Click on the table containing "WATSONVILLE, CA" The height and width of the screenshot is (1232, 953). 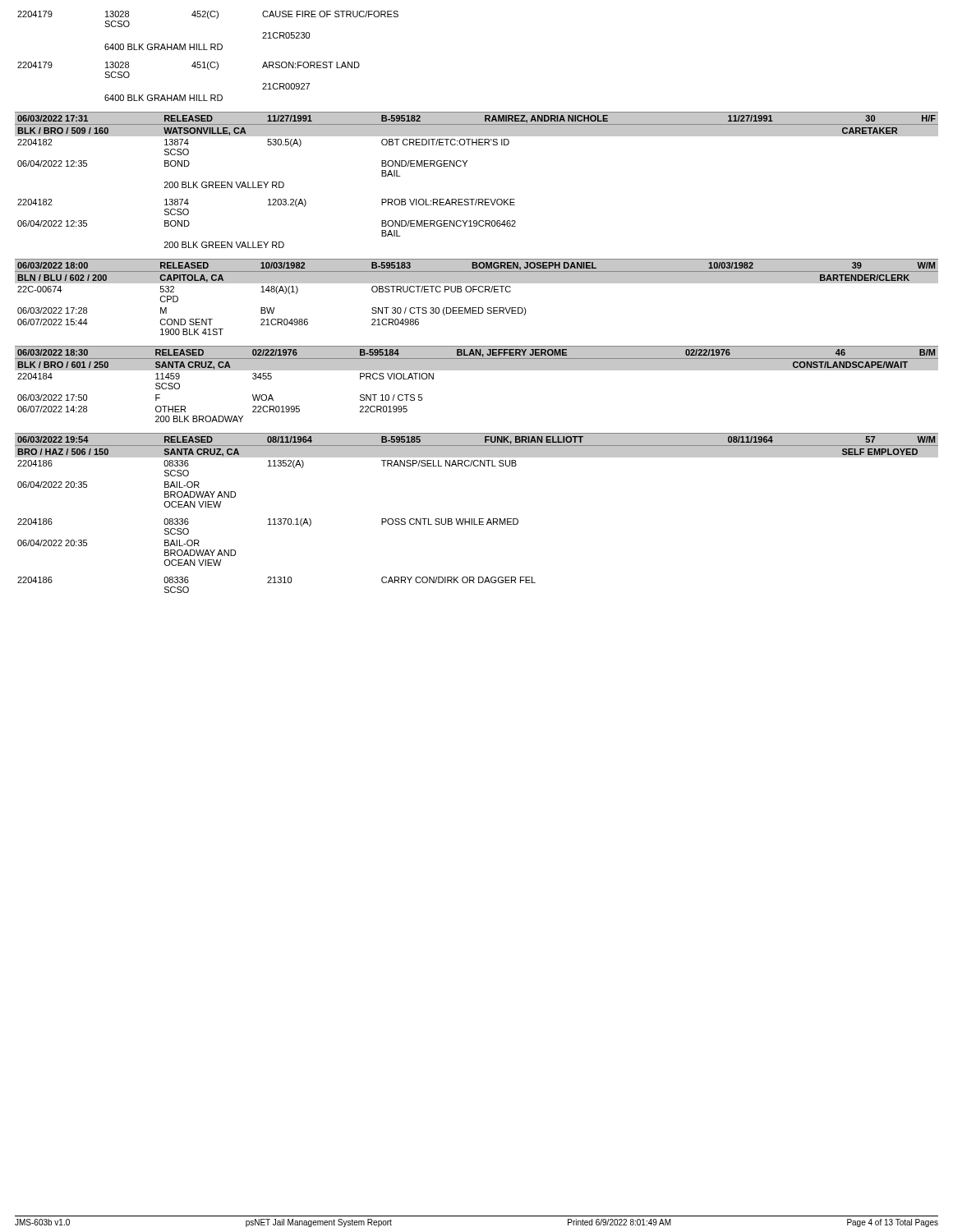pyautogui.click(x=476, y=181)
